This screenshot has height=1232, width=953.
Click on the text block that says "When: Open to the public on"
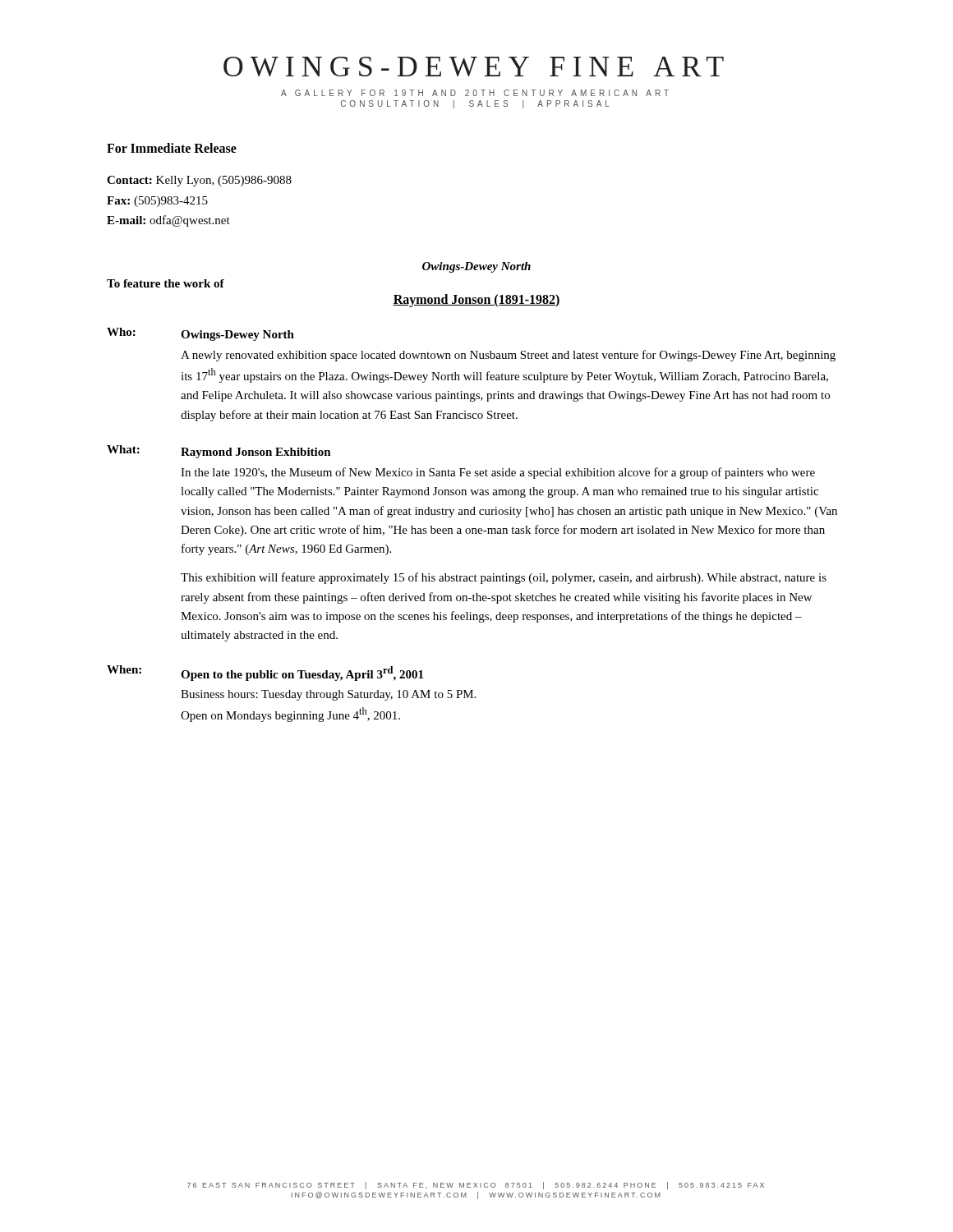pyautogui.click(x=476, y=694)
